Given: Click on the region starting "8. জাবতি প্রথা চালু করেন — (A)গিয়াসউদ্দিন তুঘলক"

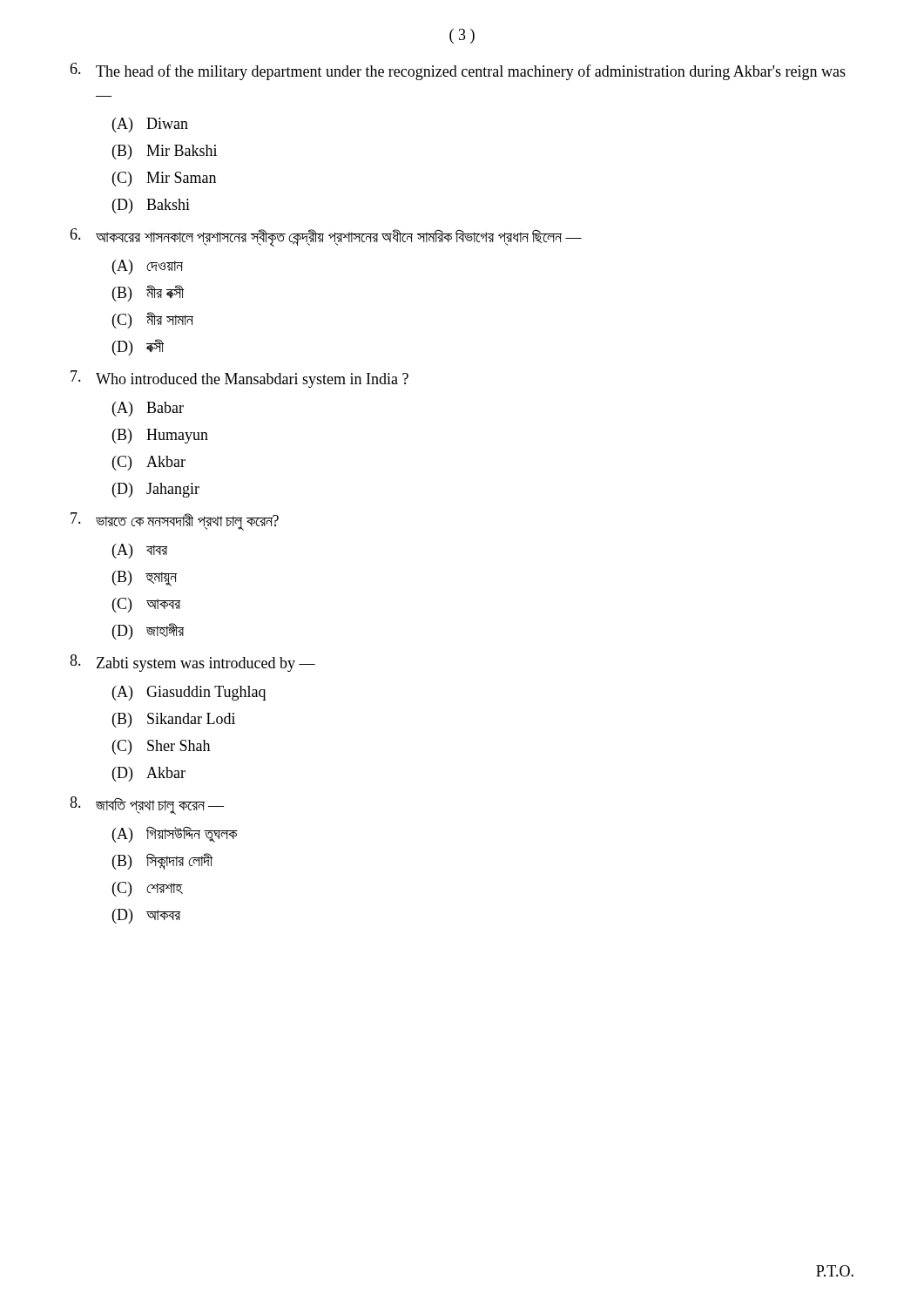Looking at the screenshot, I should point(147,806).
